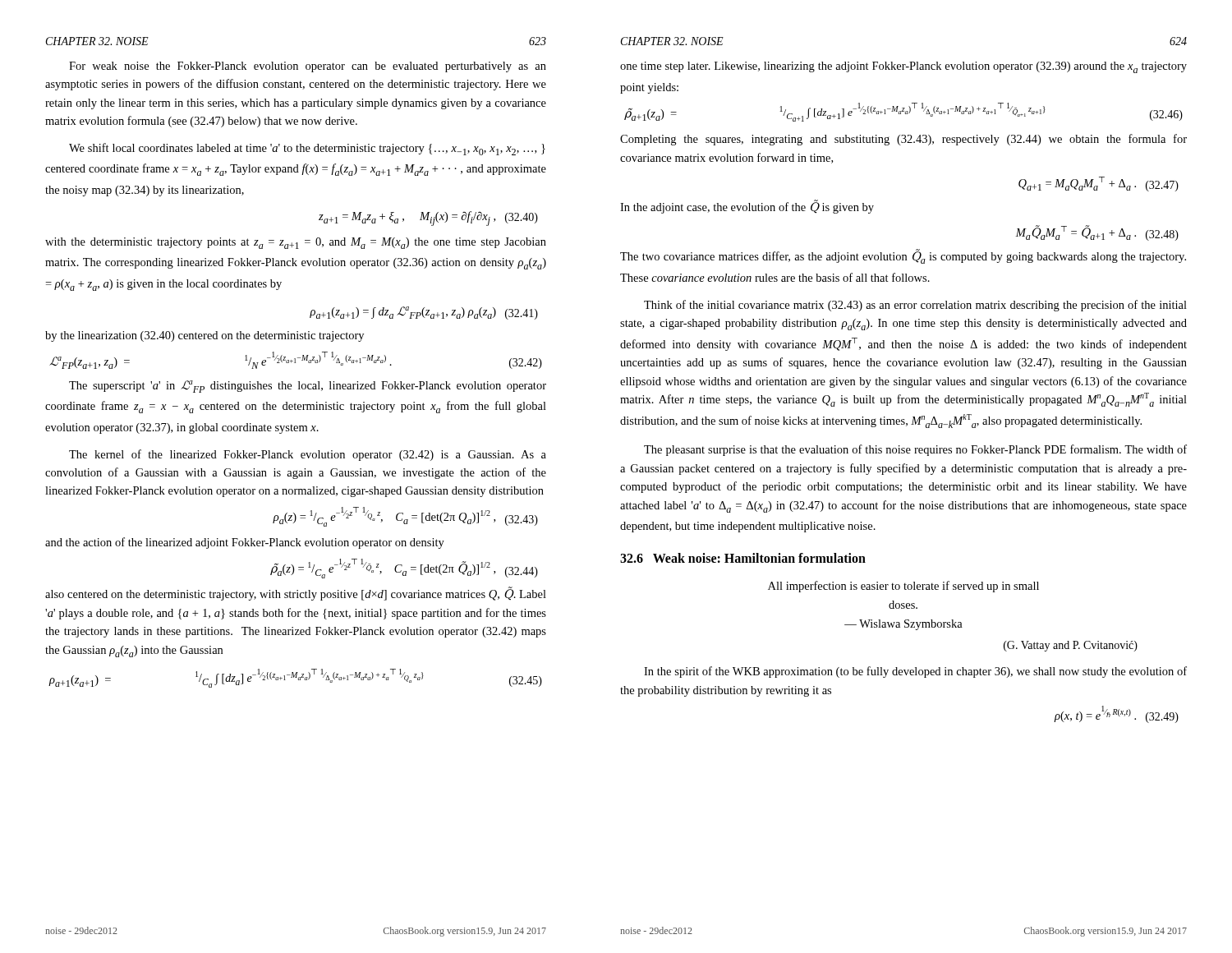Where is the formula that starts "ρa+1(za+1) = 1/Ca ∫ [dza]"?
1232x953 pixels.
(x=296, y=681)
